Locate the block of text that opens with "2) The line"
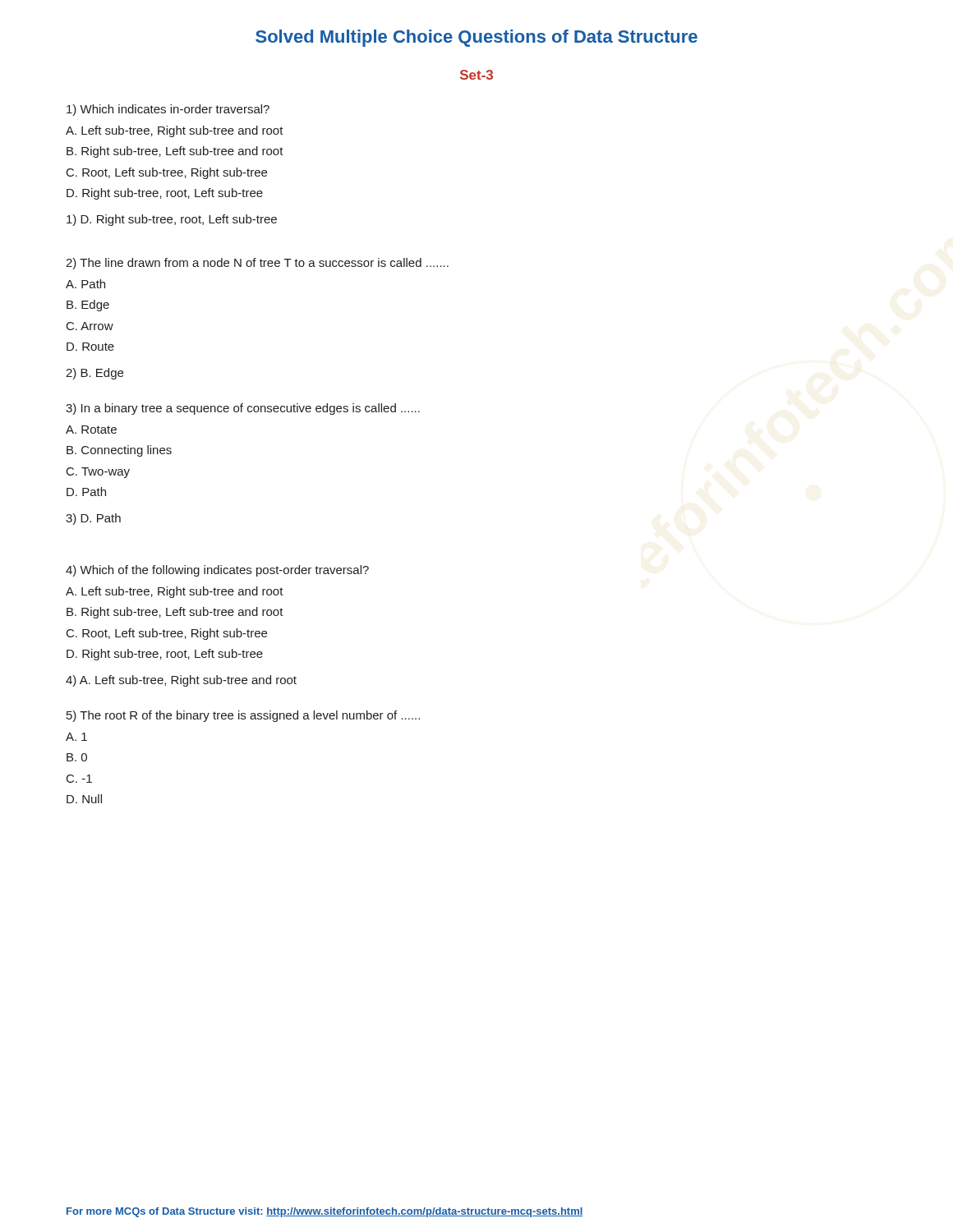The image size is (953, 1232). click(257, 264)
